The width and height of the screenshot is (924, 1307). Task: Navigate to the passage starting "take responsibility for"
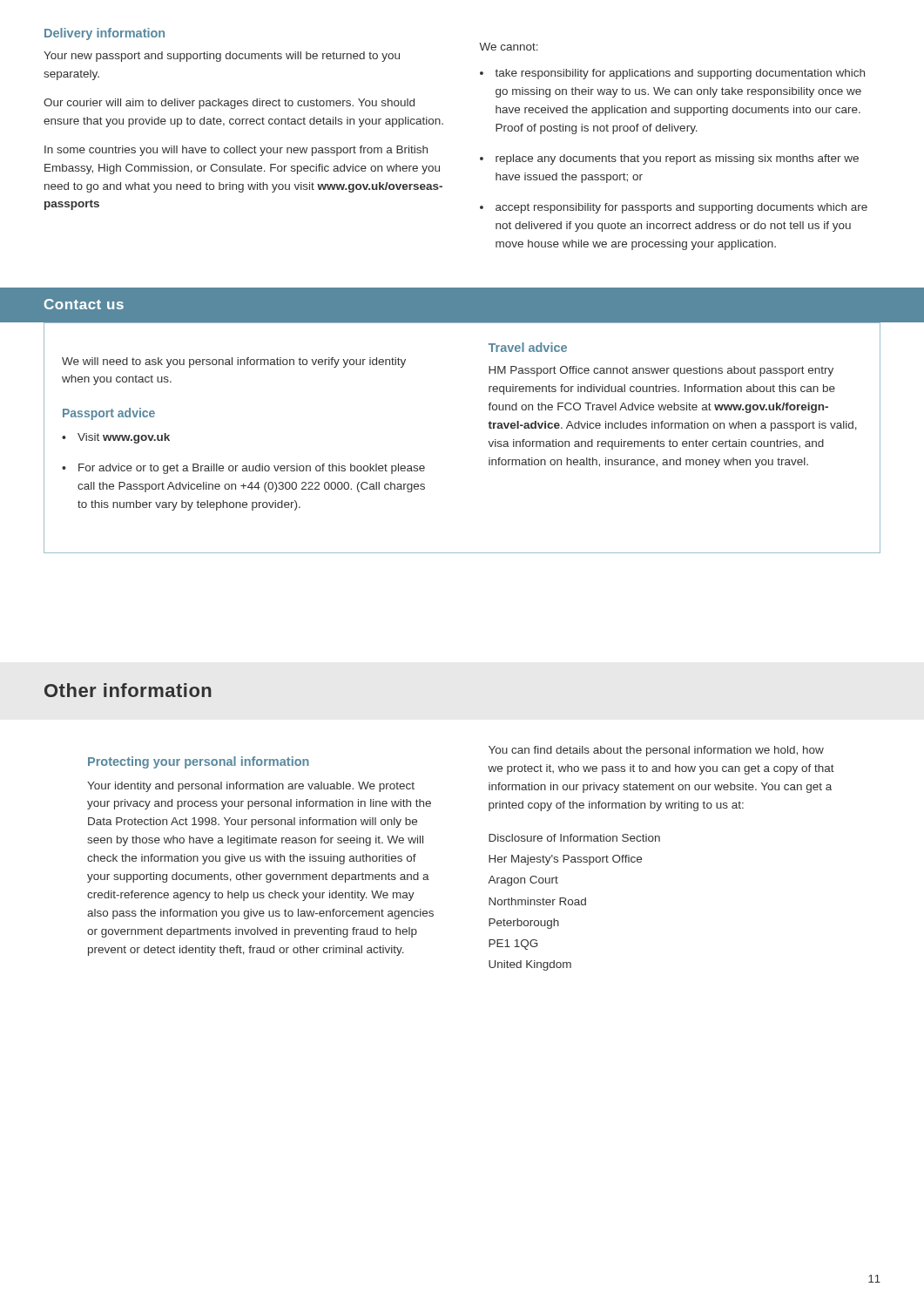[680, 100]
